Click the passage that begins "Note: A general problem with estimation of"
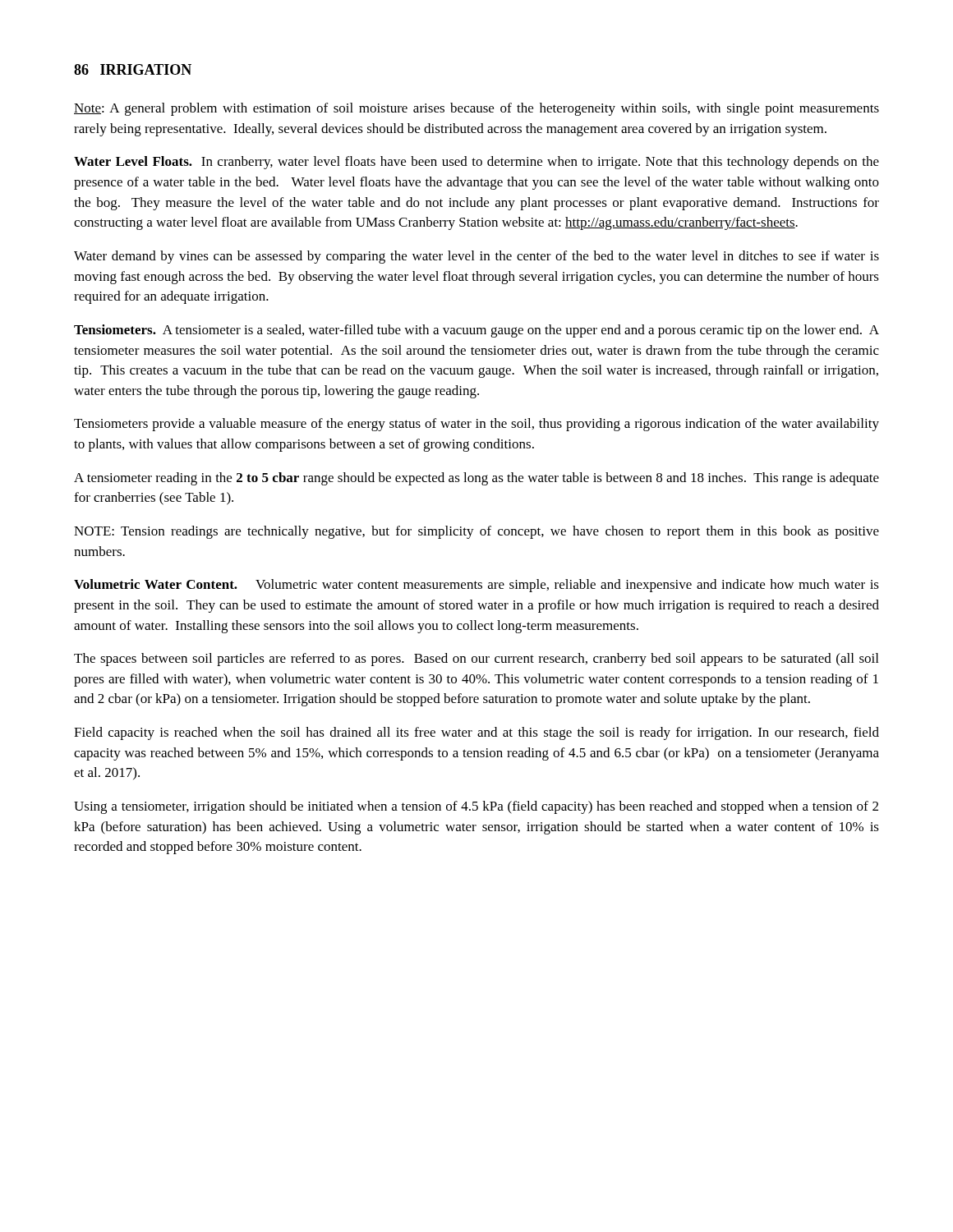The width and height of the screenshot is (953, 1232). click(476, 118)
